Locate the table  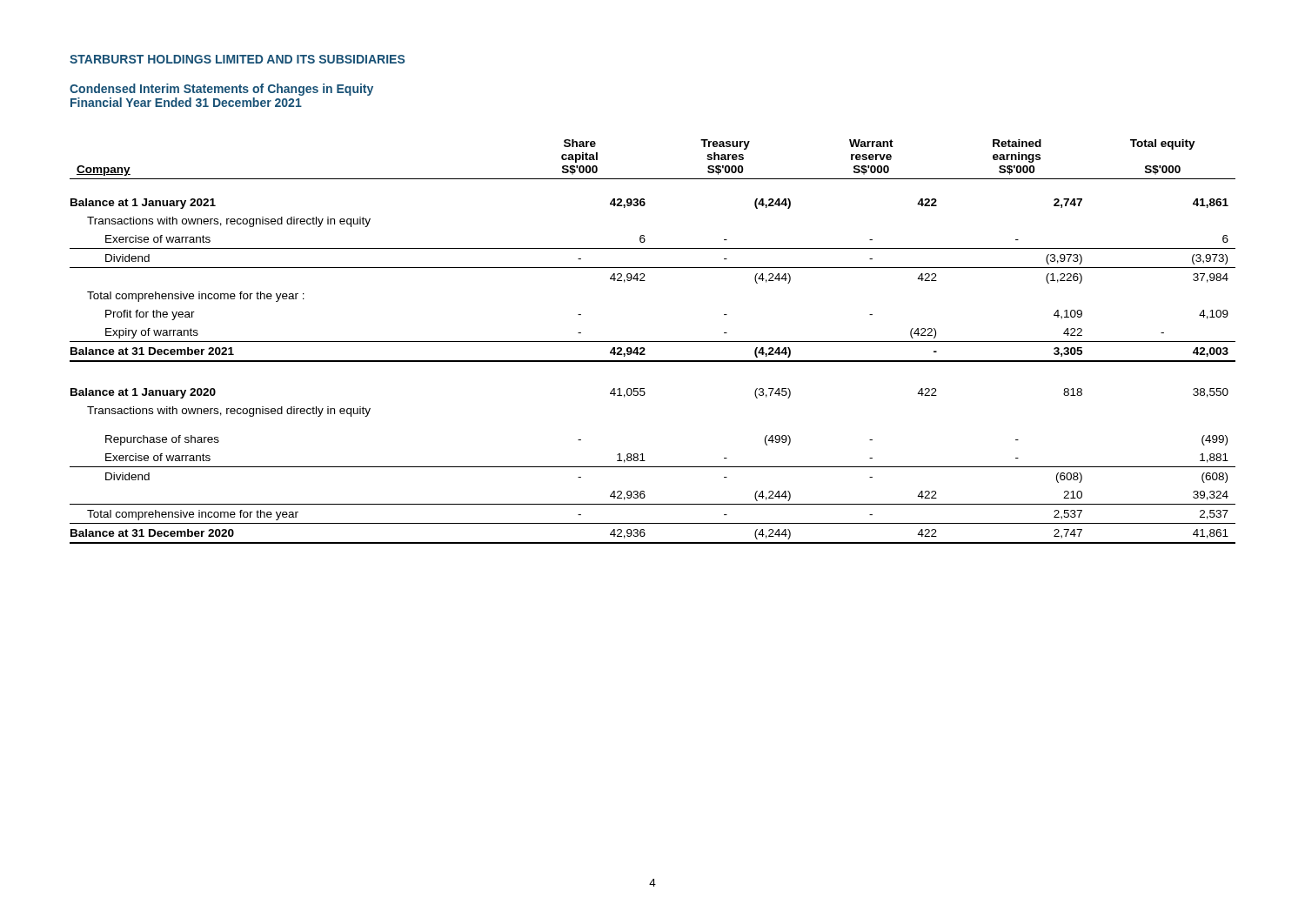click(652, 339)
